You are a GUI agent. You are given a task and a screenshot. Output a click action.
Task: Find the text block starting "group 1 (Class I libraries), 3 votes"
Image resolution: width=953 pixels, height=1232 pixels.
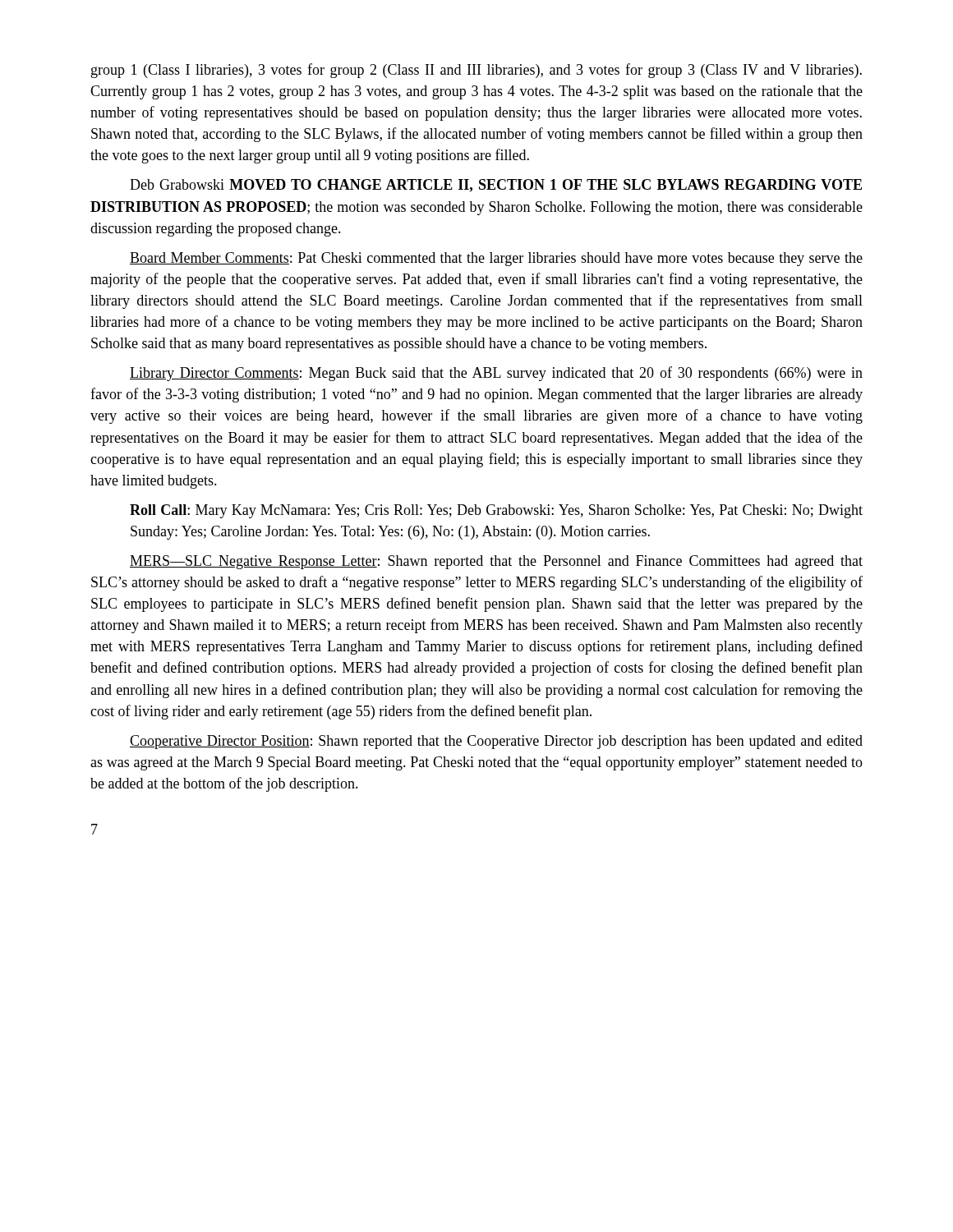pyautogui.click(x=476, y=113)
